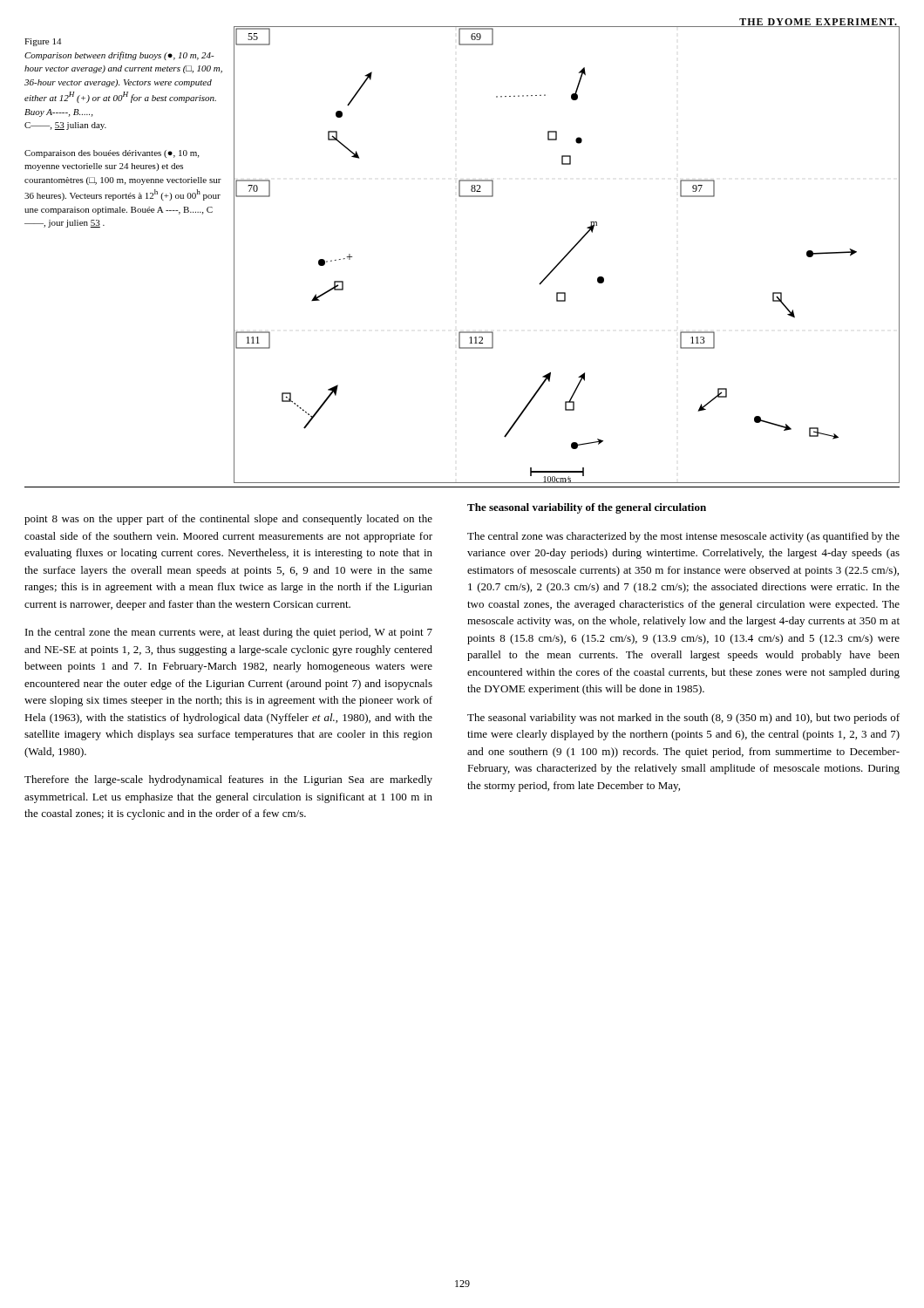Find the element starting "The central zone was"
This screenshot has height=1308, width=924.
pos(683,660)
